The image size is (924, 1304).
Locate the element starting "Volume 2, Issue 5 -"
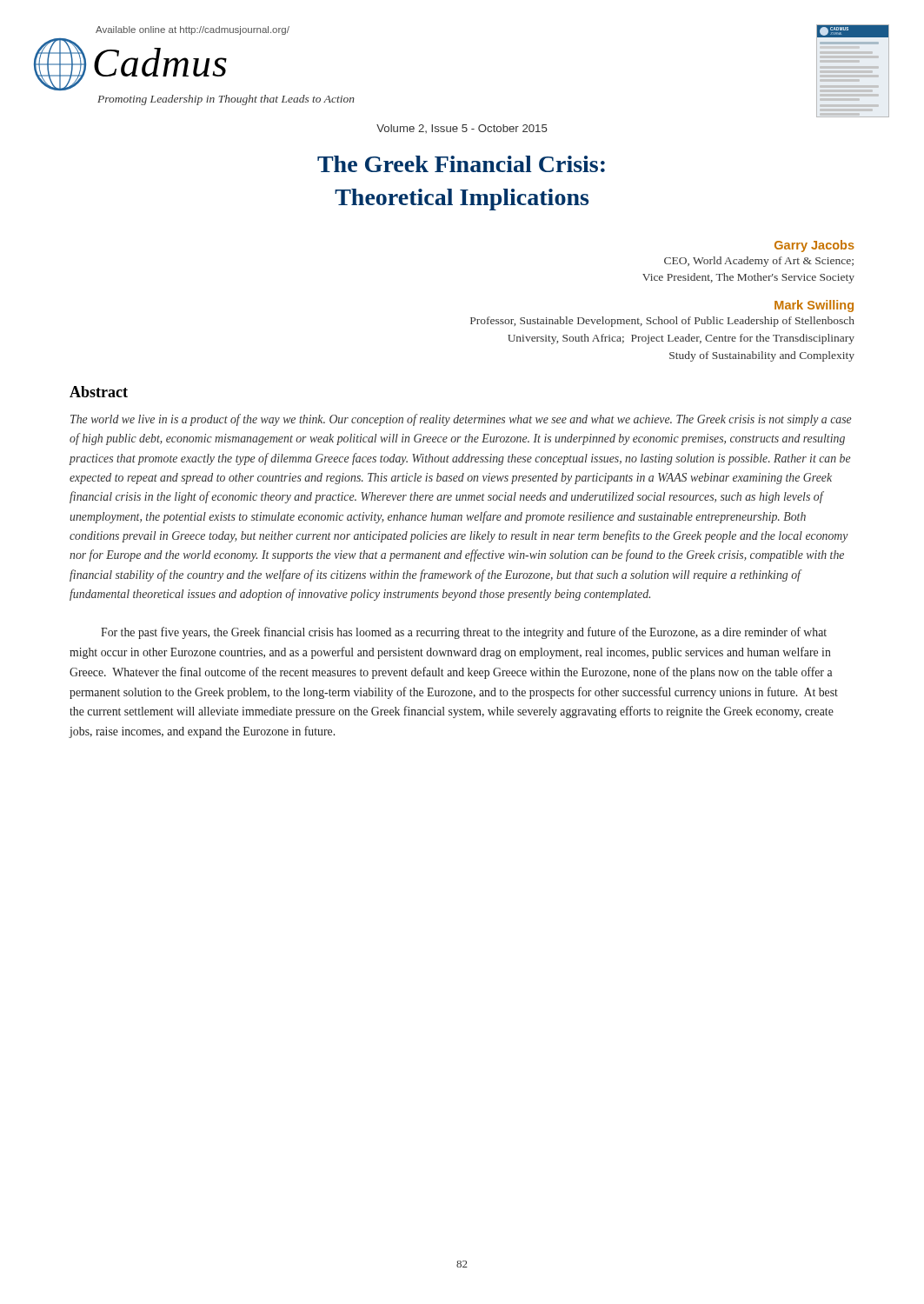coord(462,128)
